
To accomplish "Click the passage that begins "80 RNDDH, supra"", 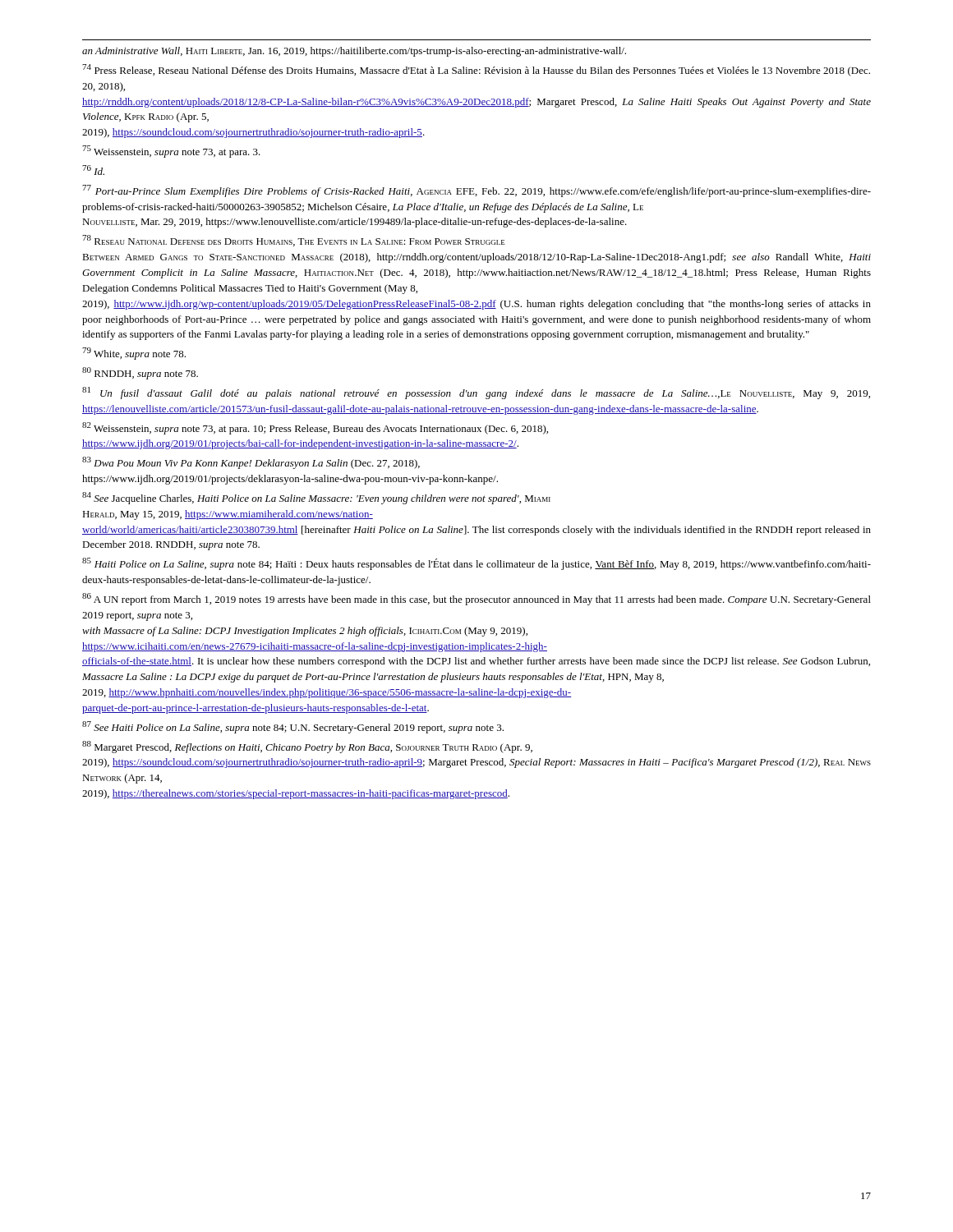I will click(x=140, y=373).
